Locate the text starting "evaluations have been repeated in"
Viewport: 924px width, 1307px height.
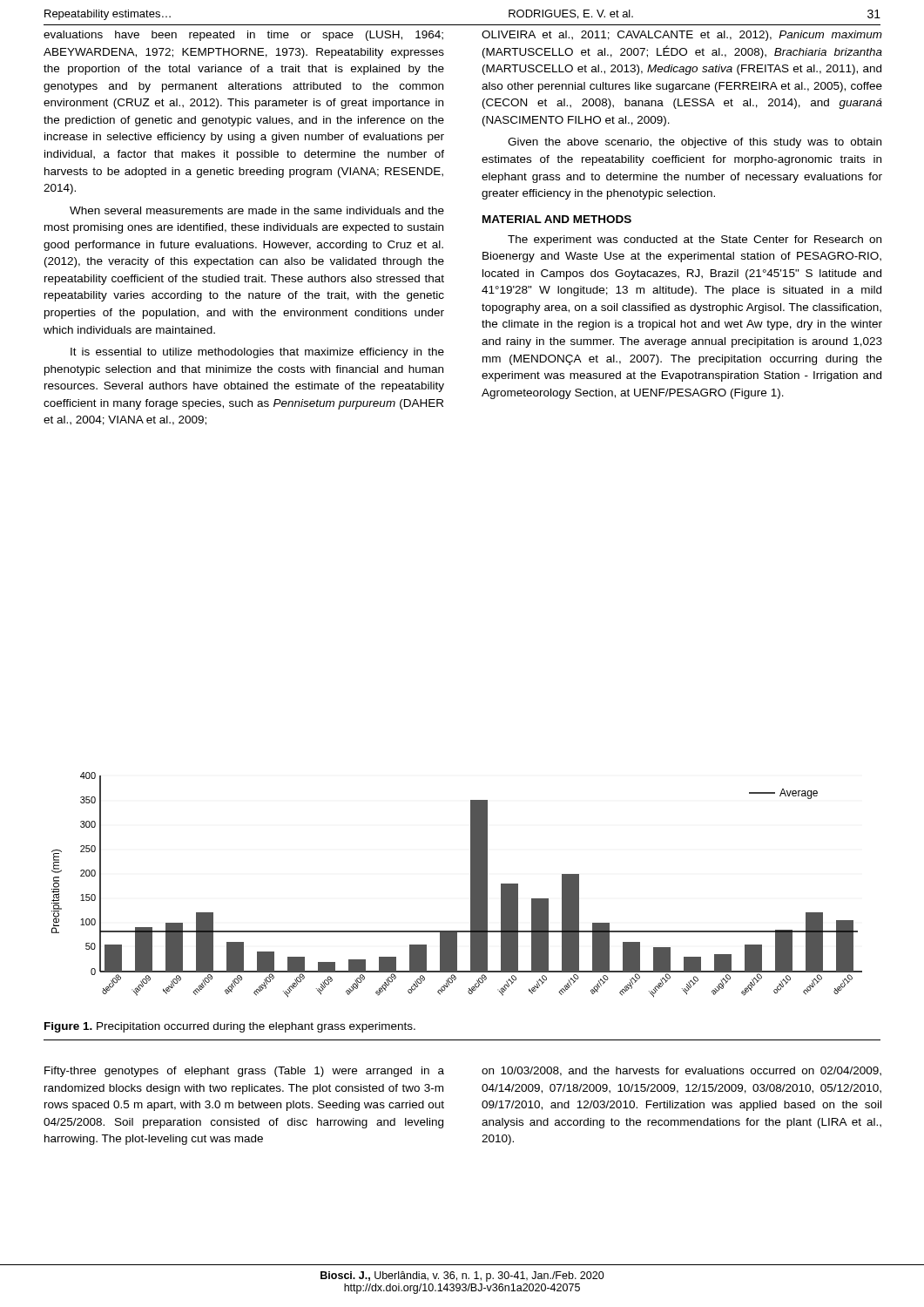click(244, 111)
